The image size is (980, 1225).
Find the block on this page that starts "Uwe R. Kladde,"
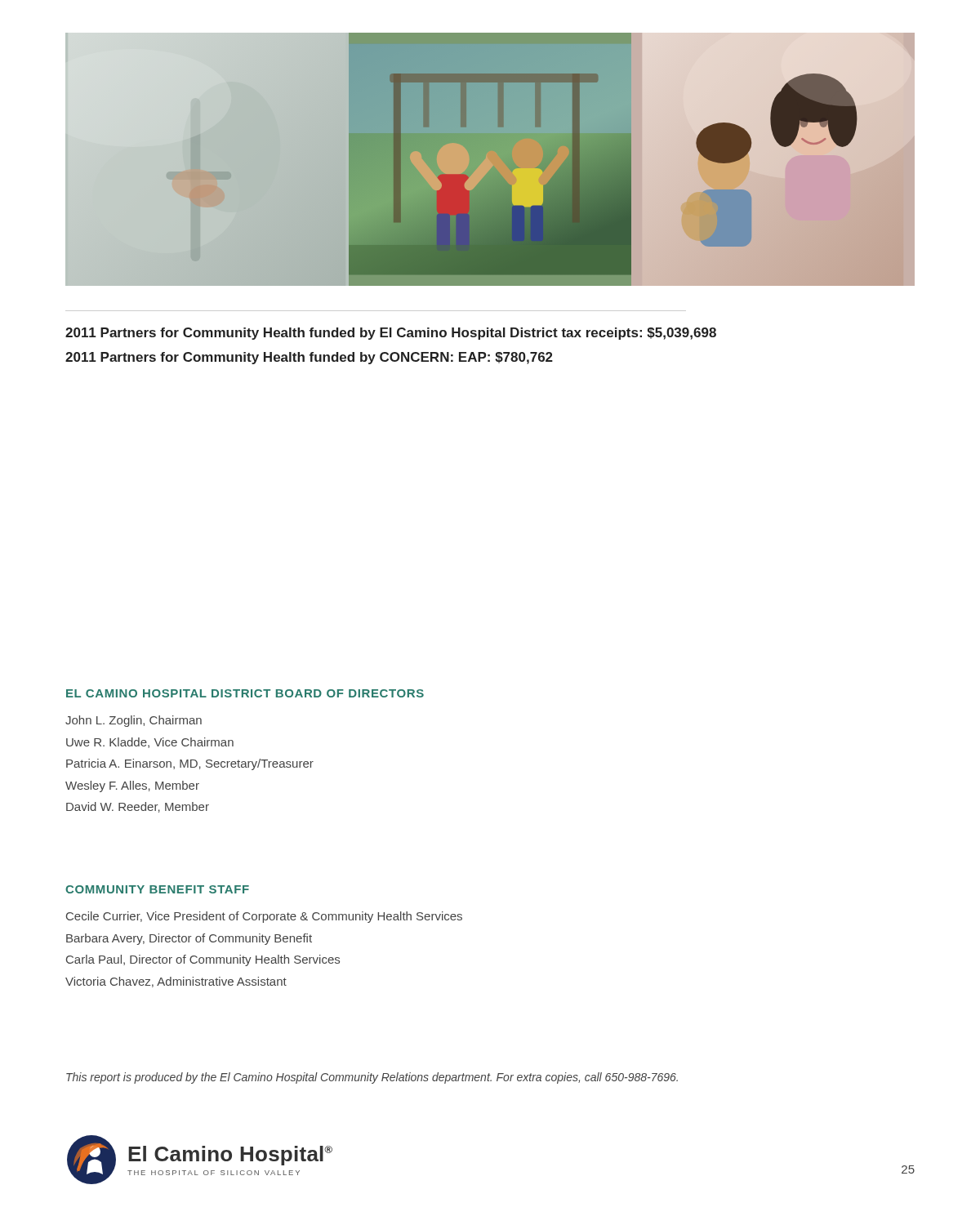click(150, 742)
